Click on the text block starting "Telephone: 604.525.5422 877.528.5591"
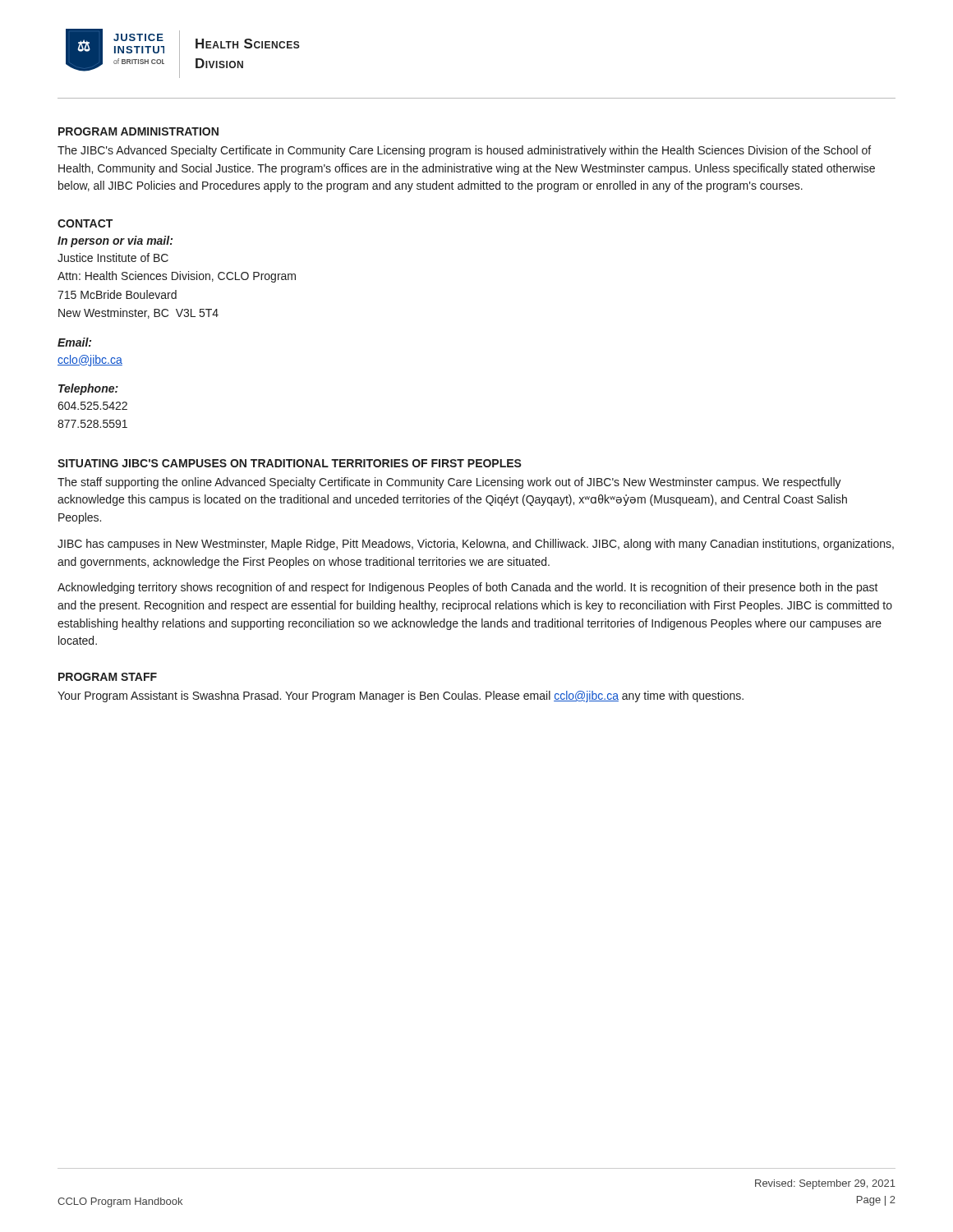The height and width of the screenshot is (1232, 953). (x=88, y=389)
